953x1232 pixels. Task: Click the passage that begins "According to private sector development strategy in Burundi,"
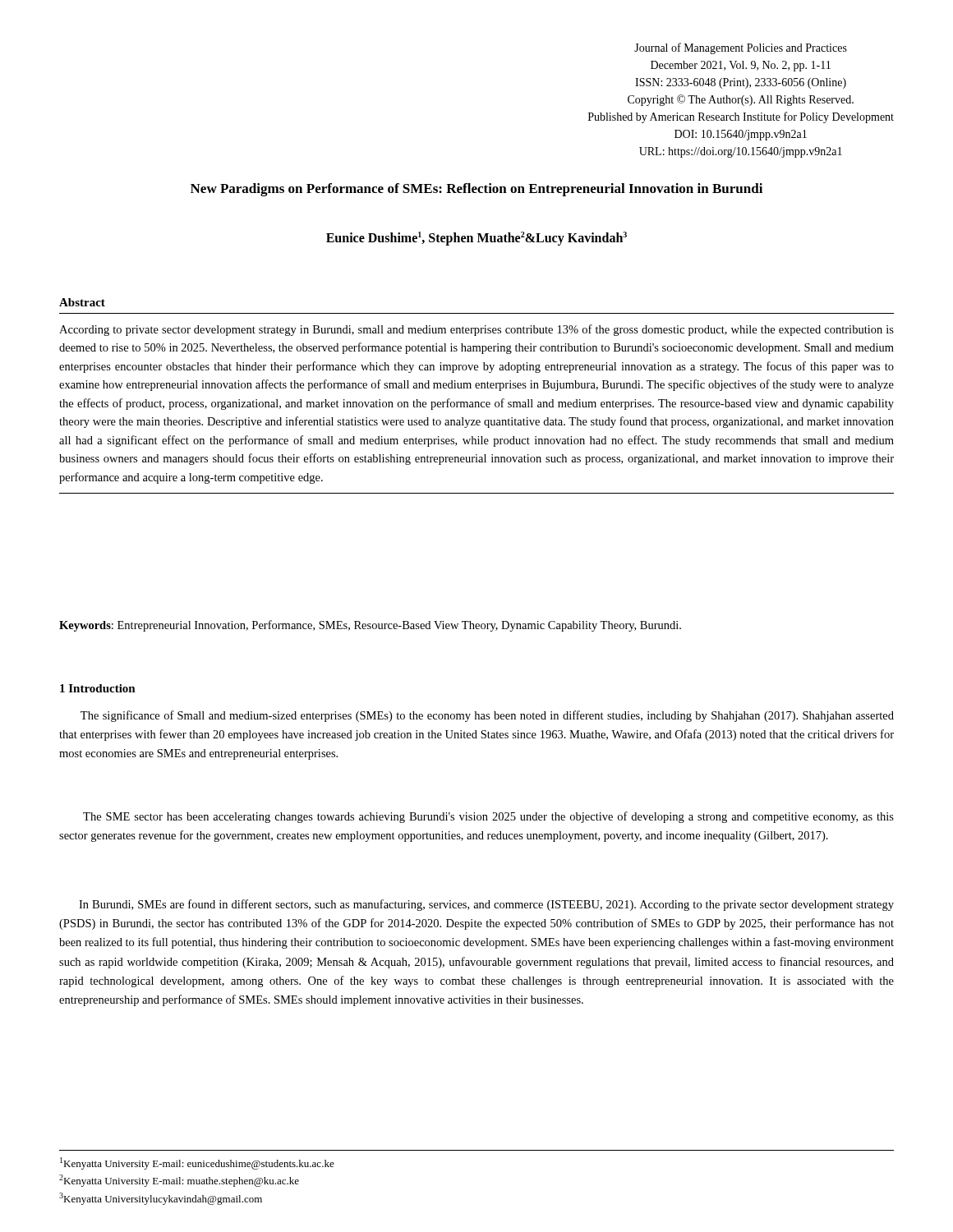coord(476,403)
